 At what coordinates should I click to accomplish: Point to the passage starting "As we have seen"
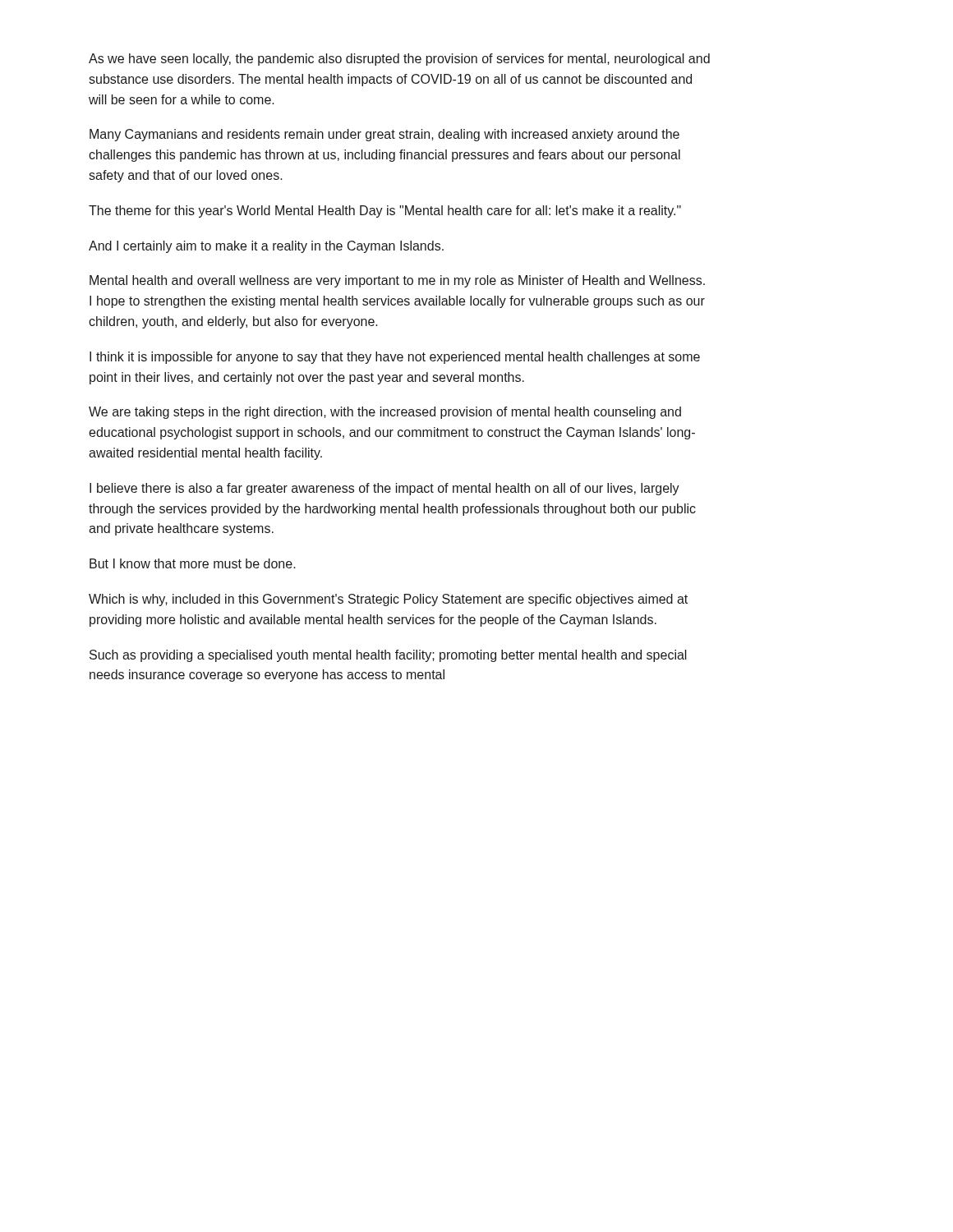tap(399, 79)
